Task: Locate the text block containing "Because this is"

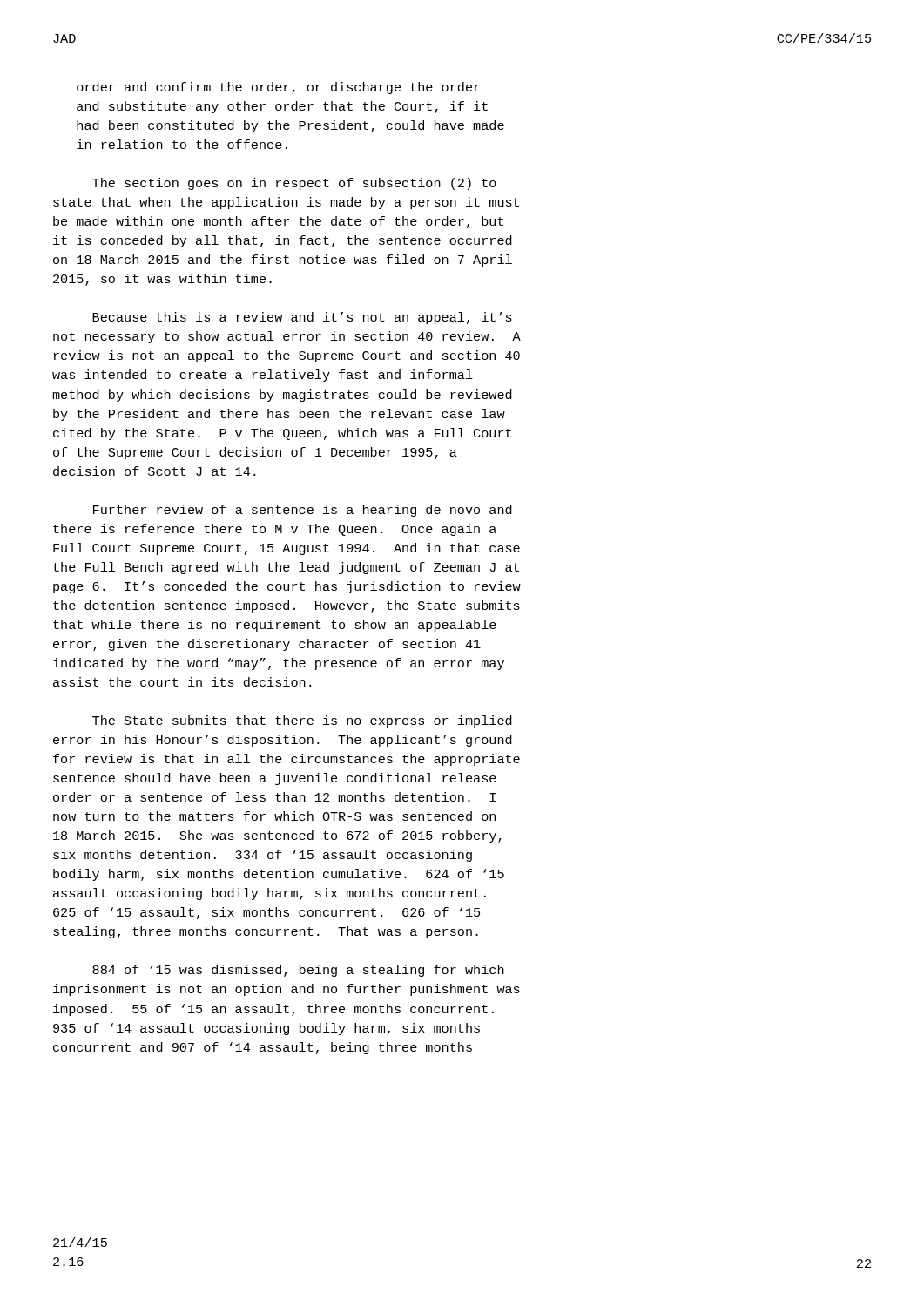Action: click(286, 395)
